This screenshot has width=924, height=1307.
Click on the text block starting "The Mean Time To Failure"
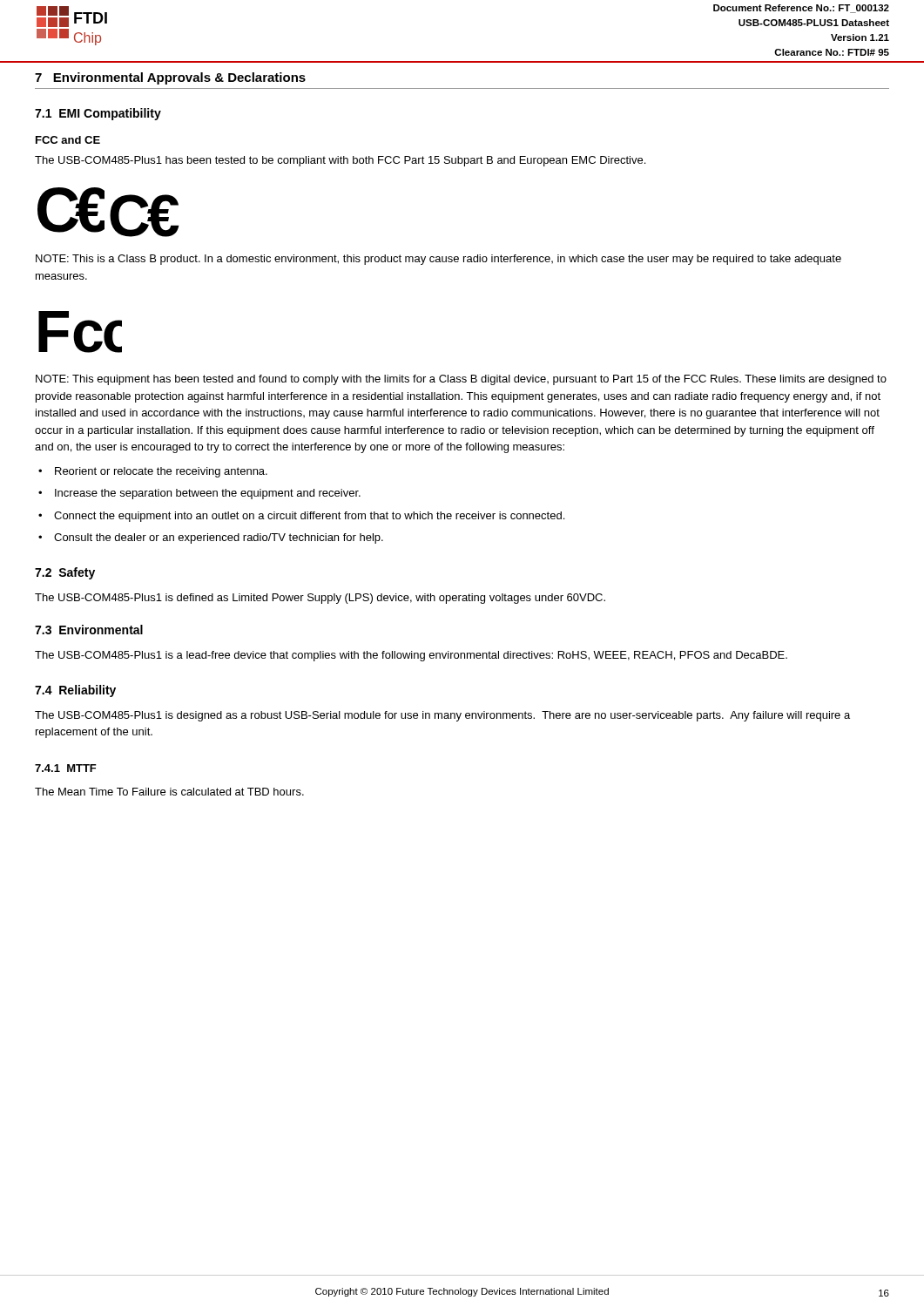[169, 792]
